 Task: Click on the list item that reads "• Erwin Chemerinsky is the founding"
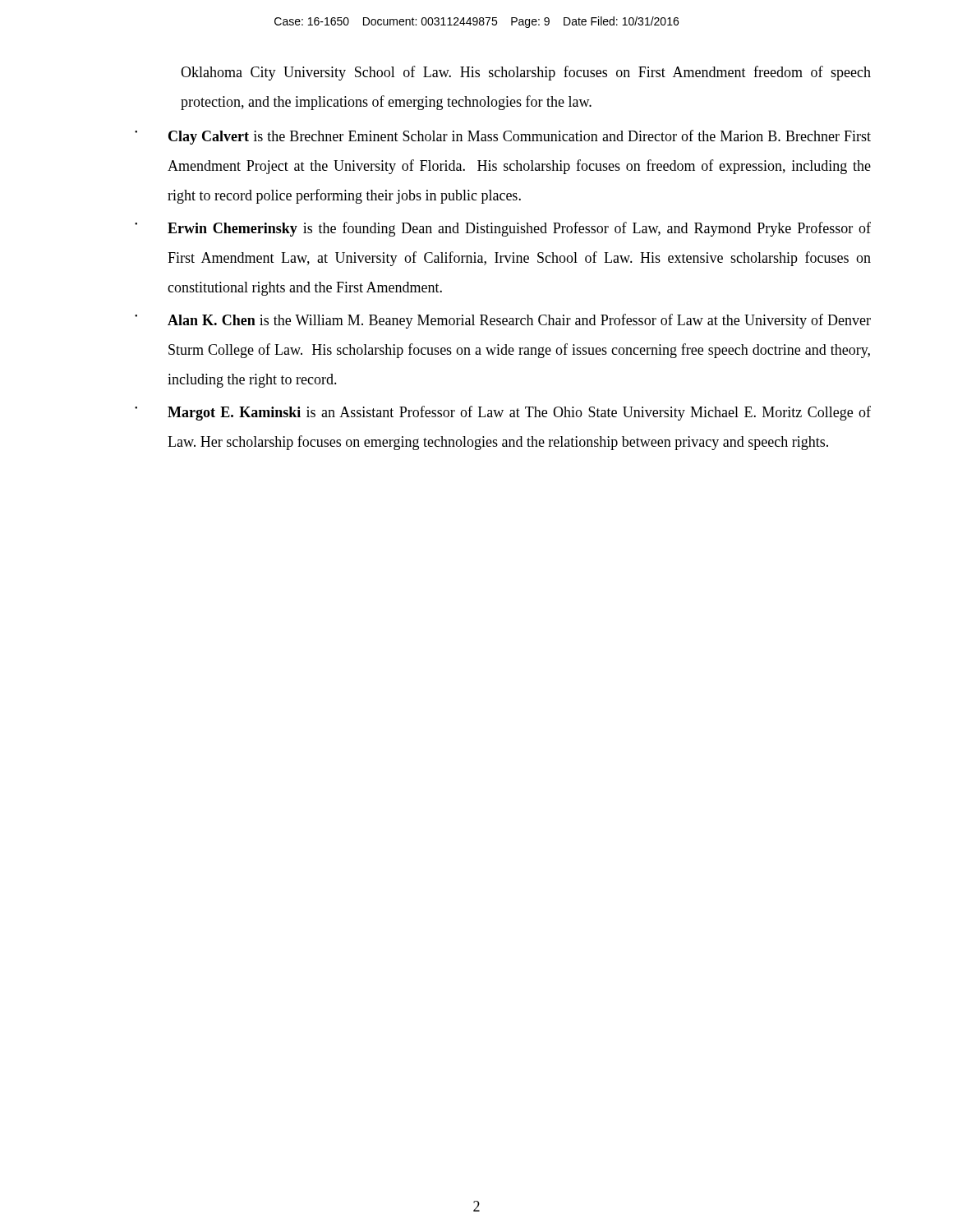click(501, 258)
